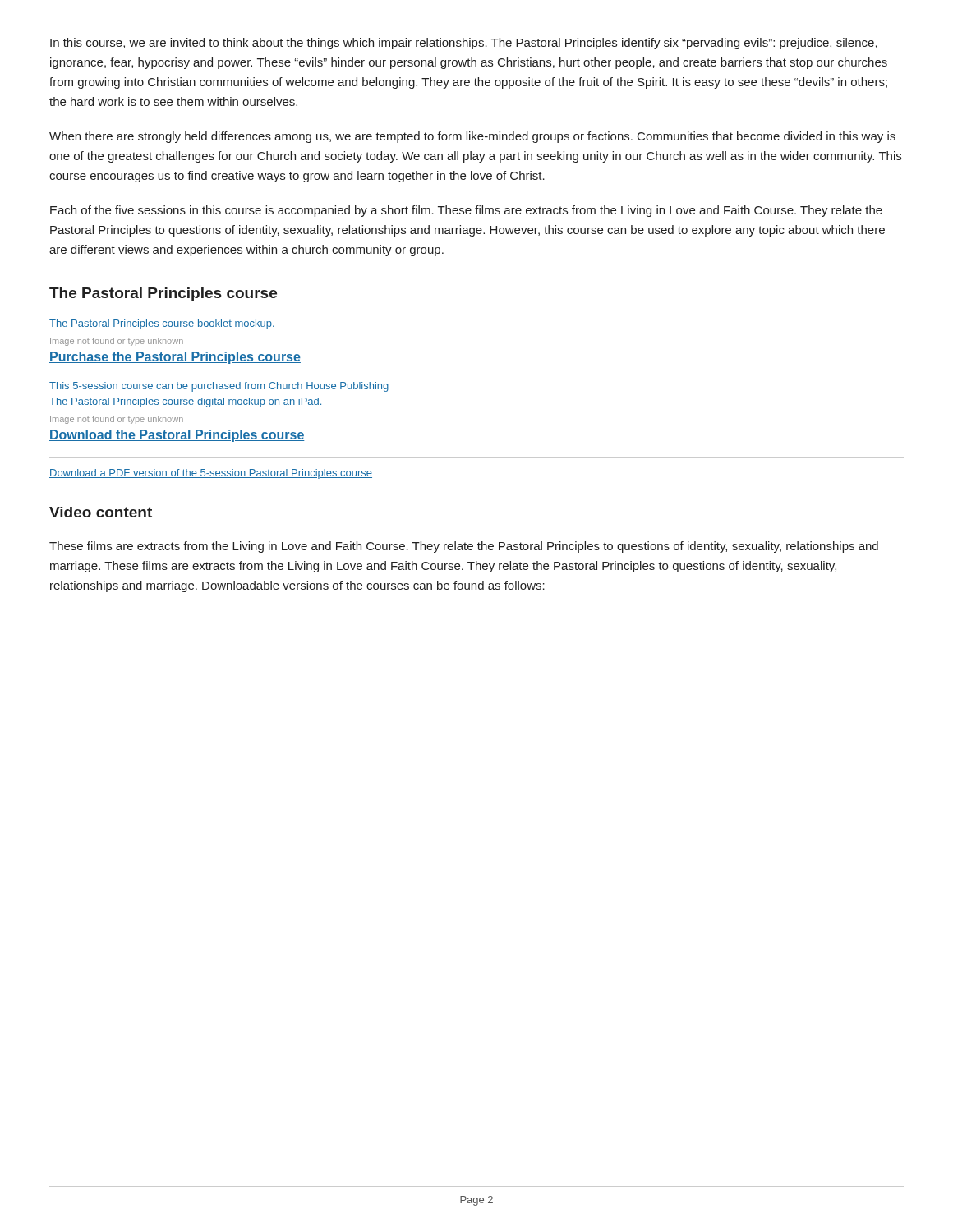Find the block on this page that starts "In this course,"

click(x=476, y=72)
